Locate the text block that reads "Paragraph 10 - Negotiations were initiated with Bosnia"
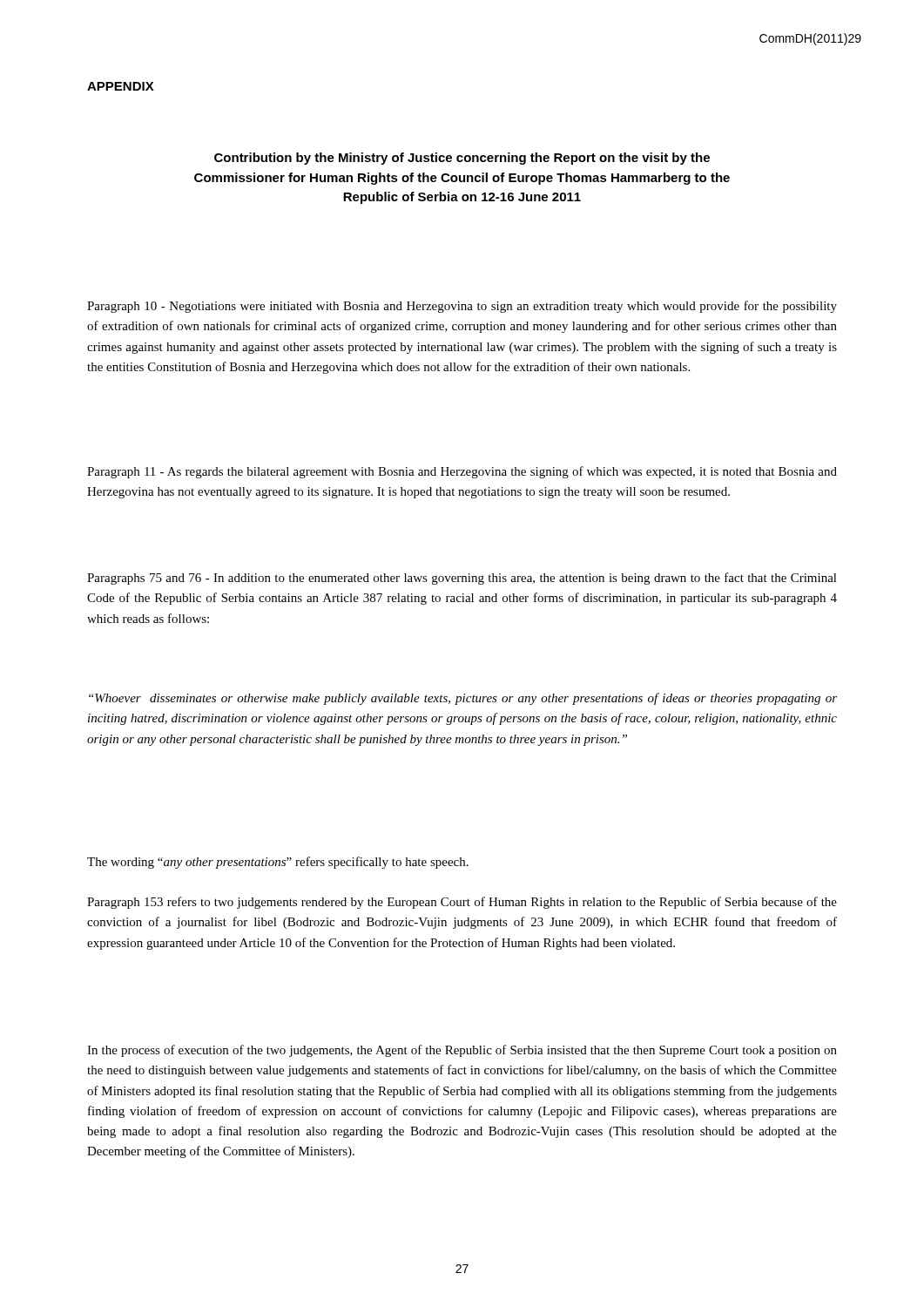This screenshot has height=1307, width=924. [462, 336]
